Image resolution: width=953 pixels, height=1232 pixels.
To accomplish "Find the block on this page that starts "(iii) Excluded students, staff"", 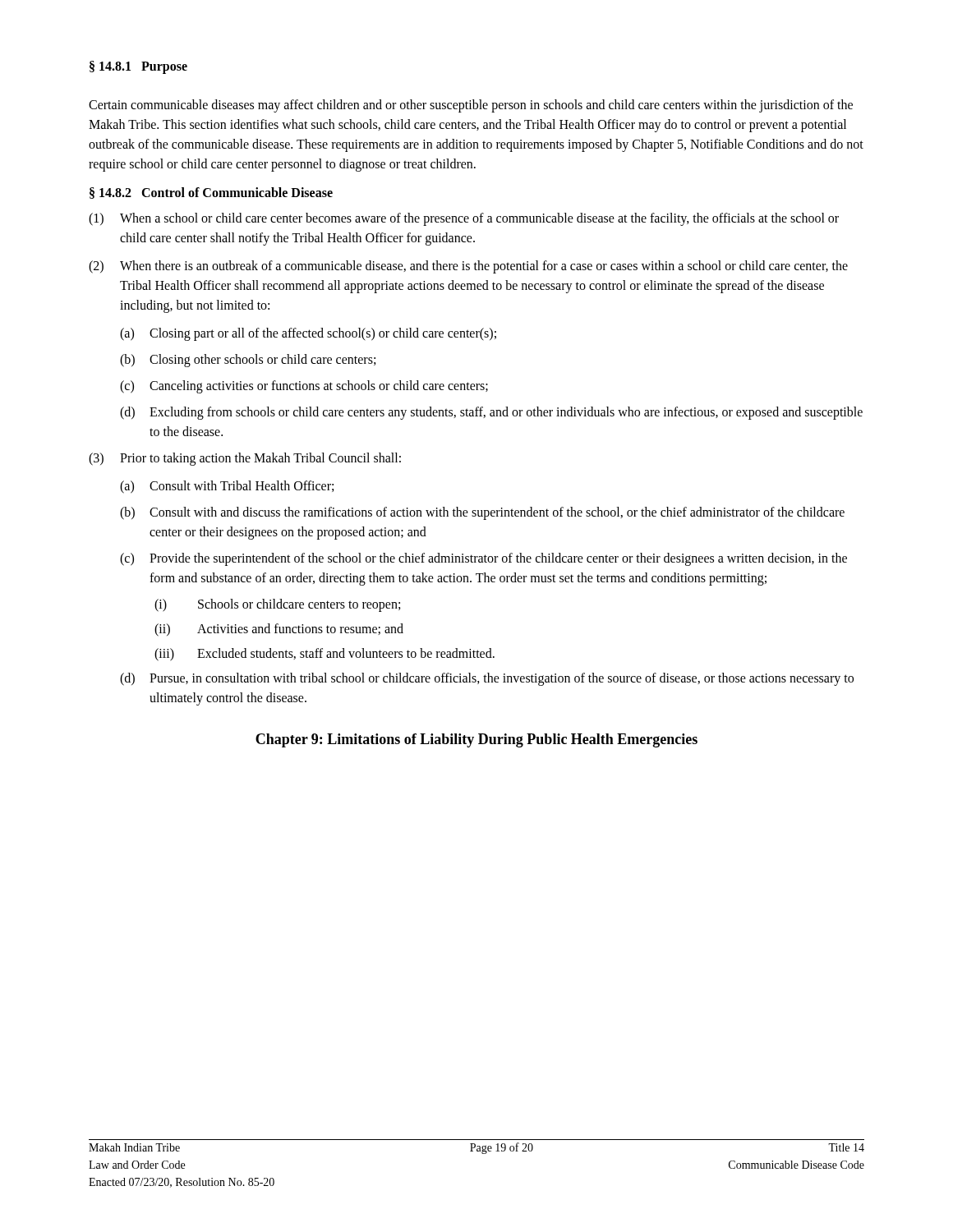I will coord(325,655).
